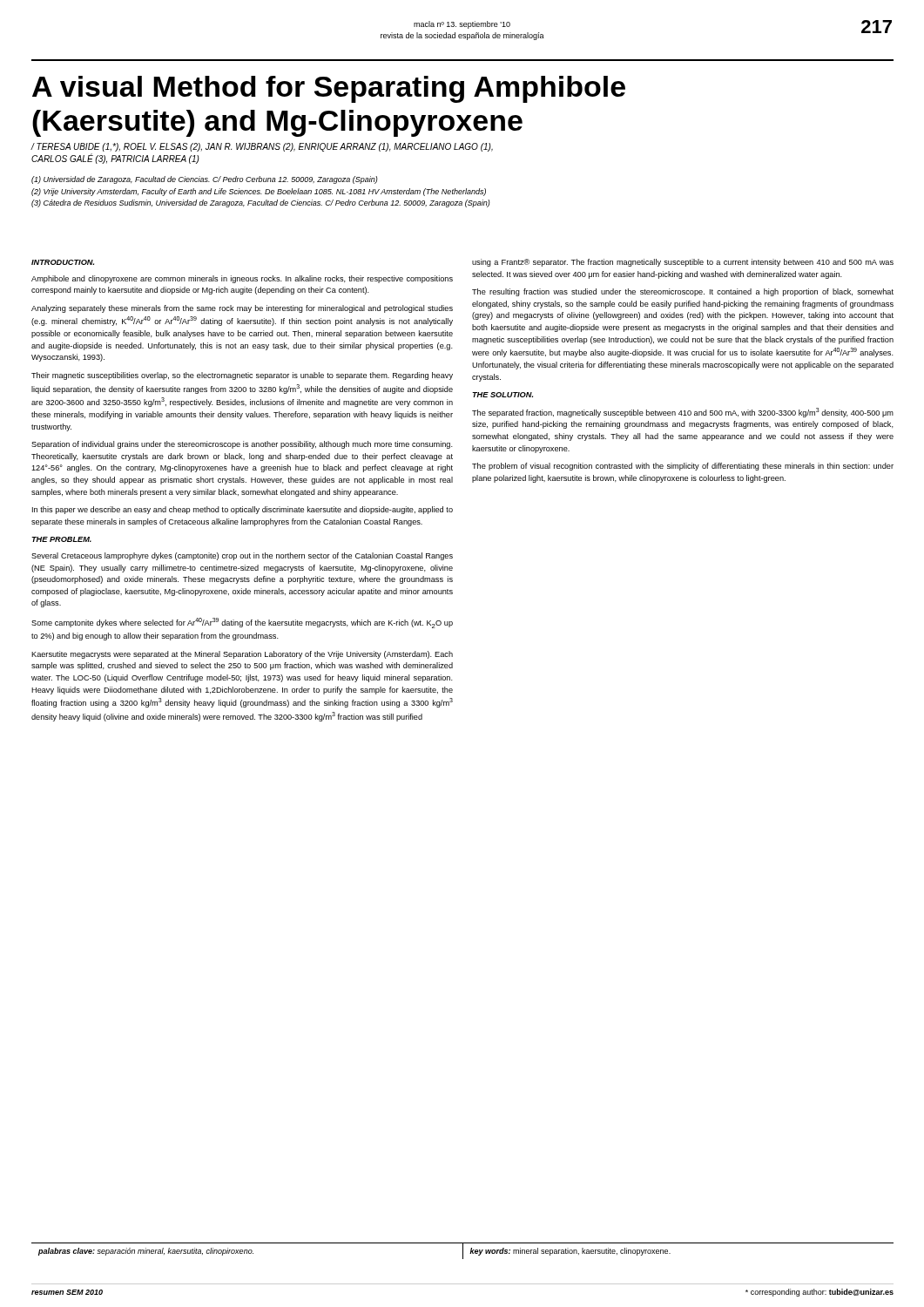Image resolution: width=924 pixels, height=1307 pixels.
Task: Find the text block with the text "Some camptonite dykes"
Action: [x=242, y=629]
